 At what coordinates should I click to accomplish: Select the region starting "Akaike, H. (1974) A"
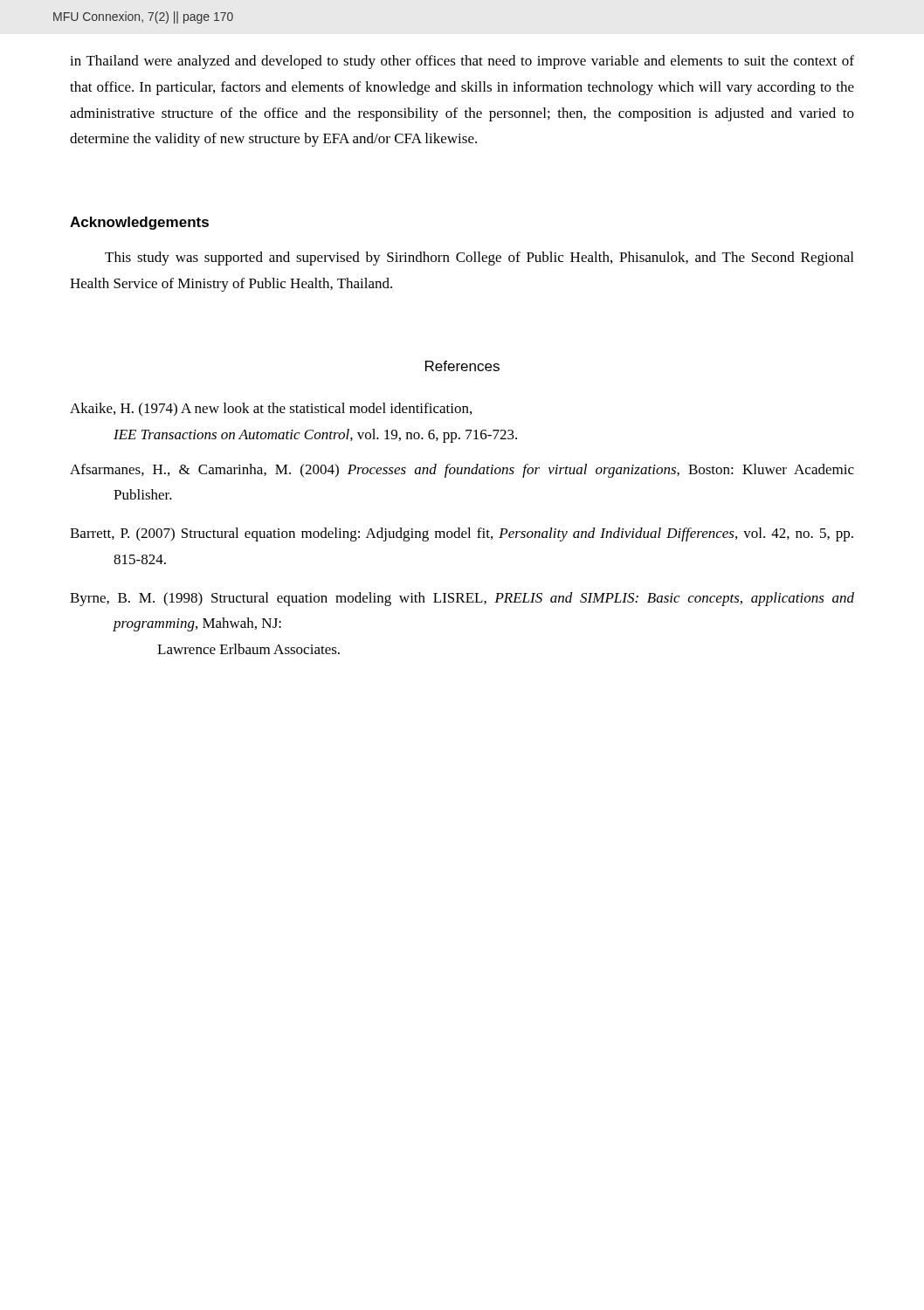[271, 408]
